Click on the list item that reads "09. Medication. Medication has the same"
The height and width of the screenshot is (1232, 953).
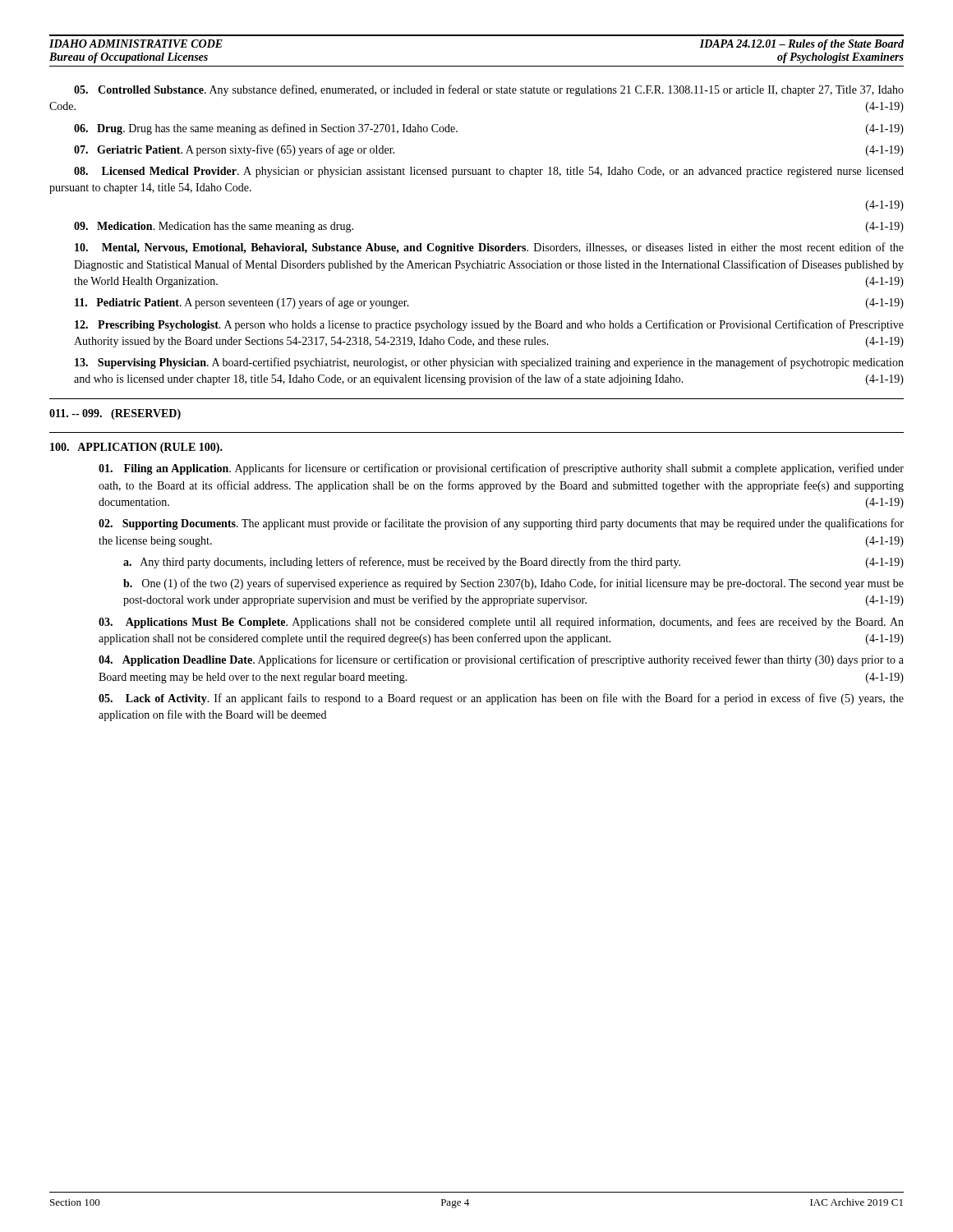[x=218, y=227]
